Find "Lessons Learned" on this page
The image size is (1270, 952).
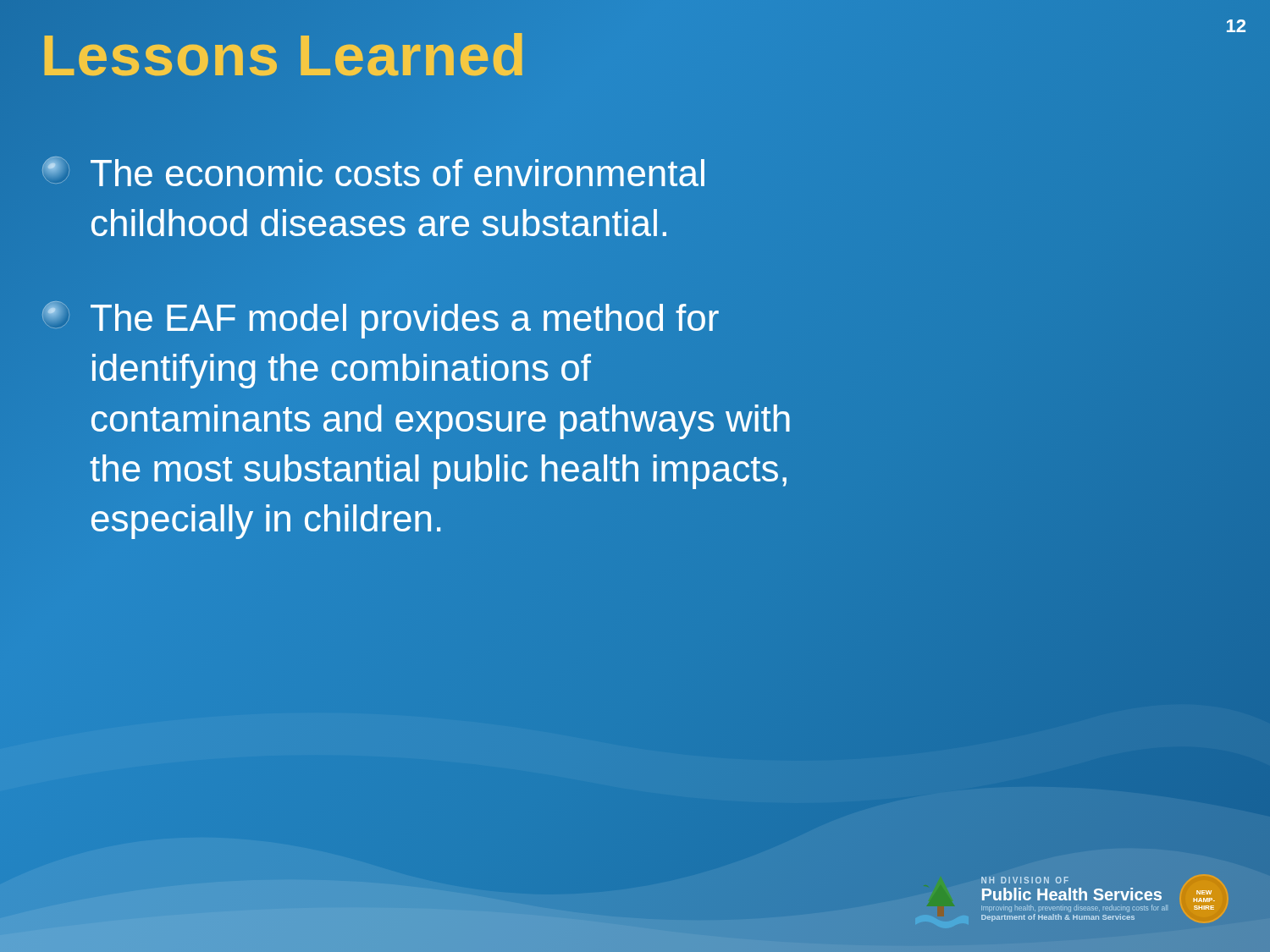coord(284,55)
